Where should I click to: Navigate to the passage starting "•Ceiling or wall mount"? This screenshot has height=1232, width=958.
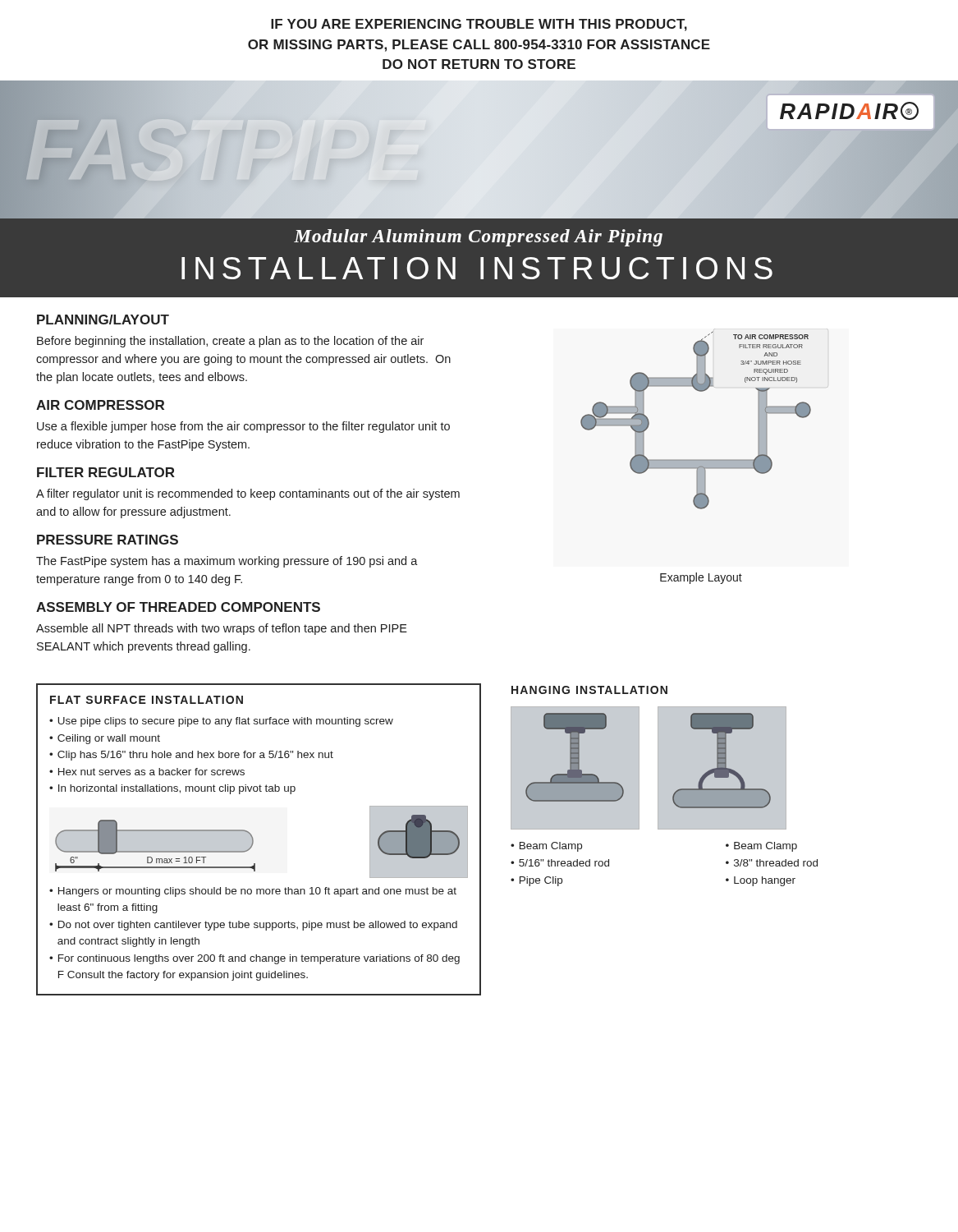[x=105, y=738]
